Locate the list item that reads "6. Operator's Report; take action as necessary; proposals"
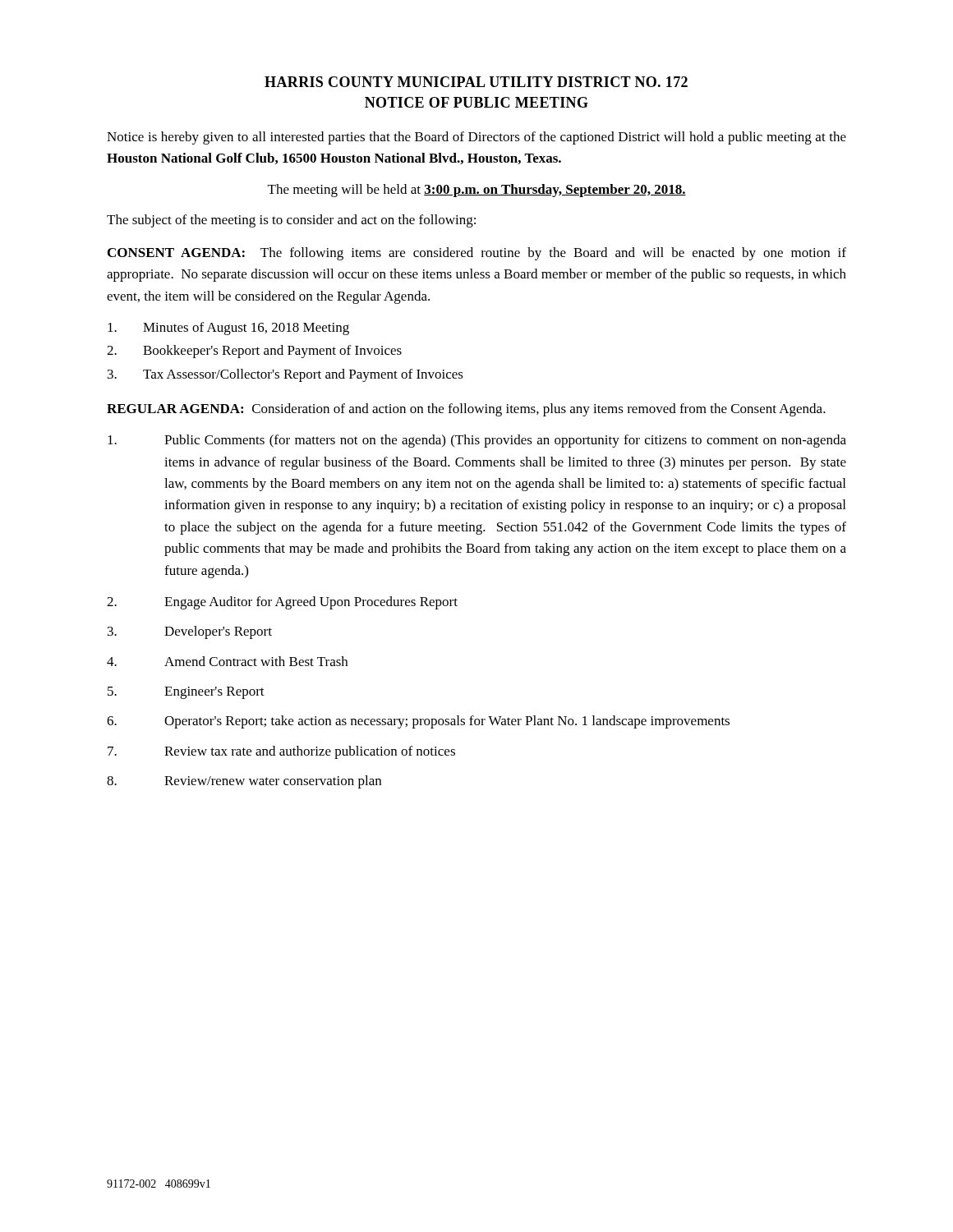 click(476, 721)
